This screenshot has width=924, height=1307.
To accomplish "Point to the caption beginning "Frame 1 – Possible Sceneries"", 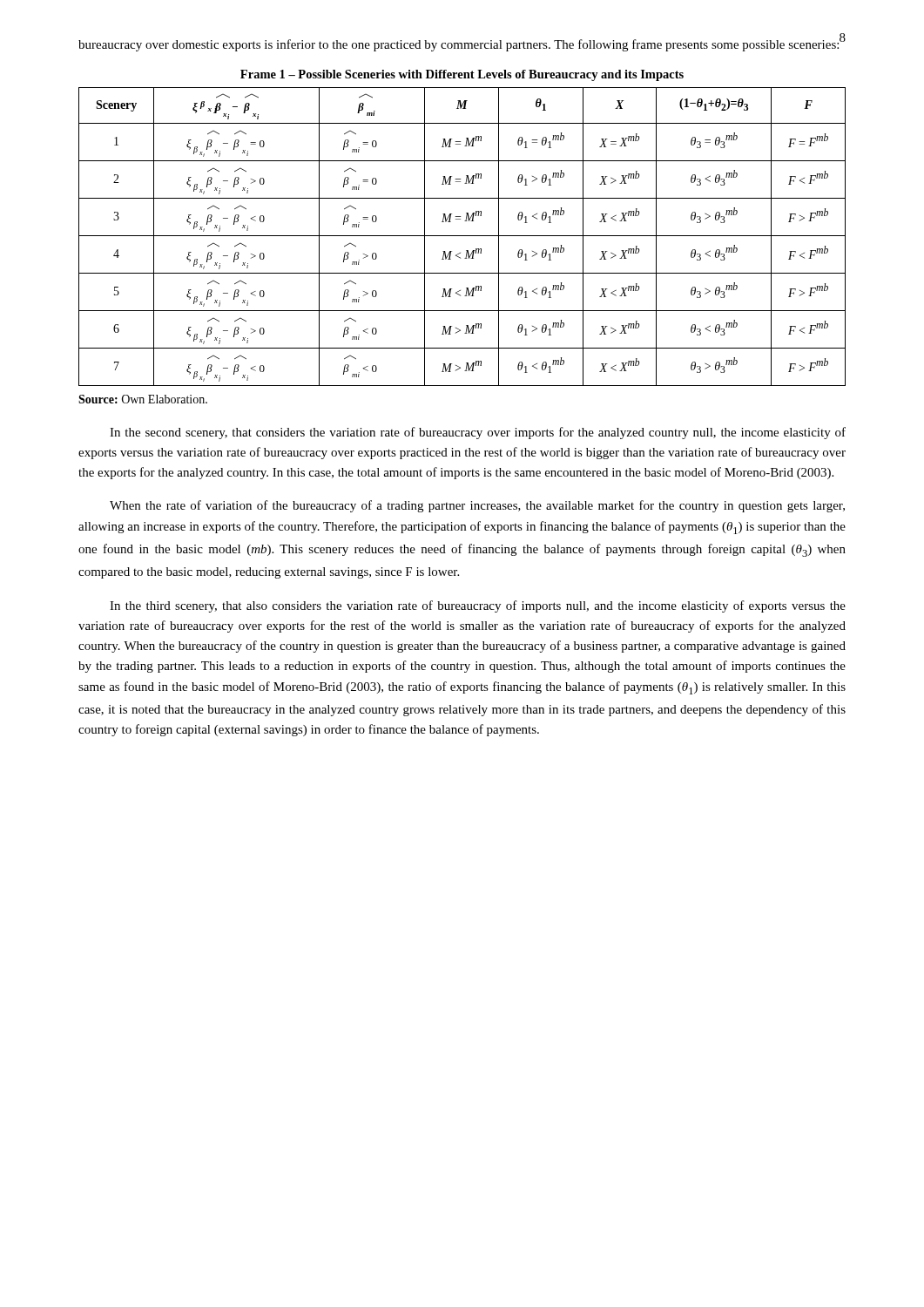I will [462, 74].
